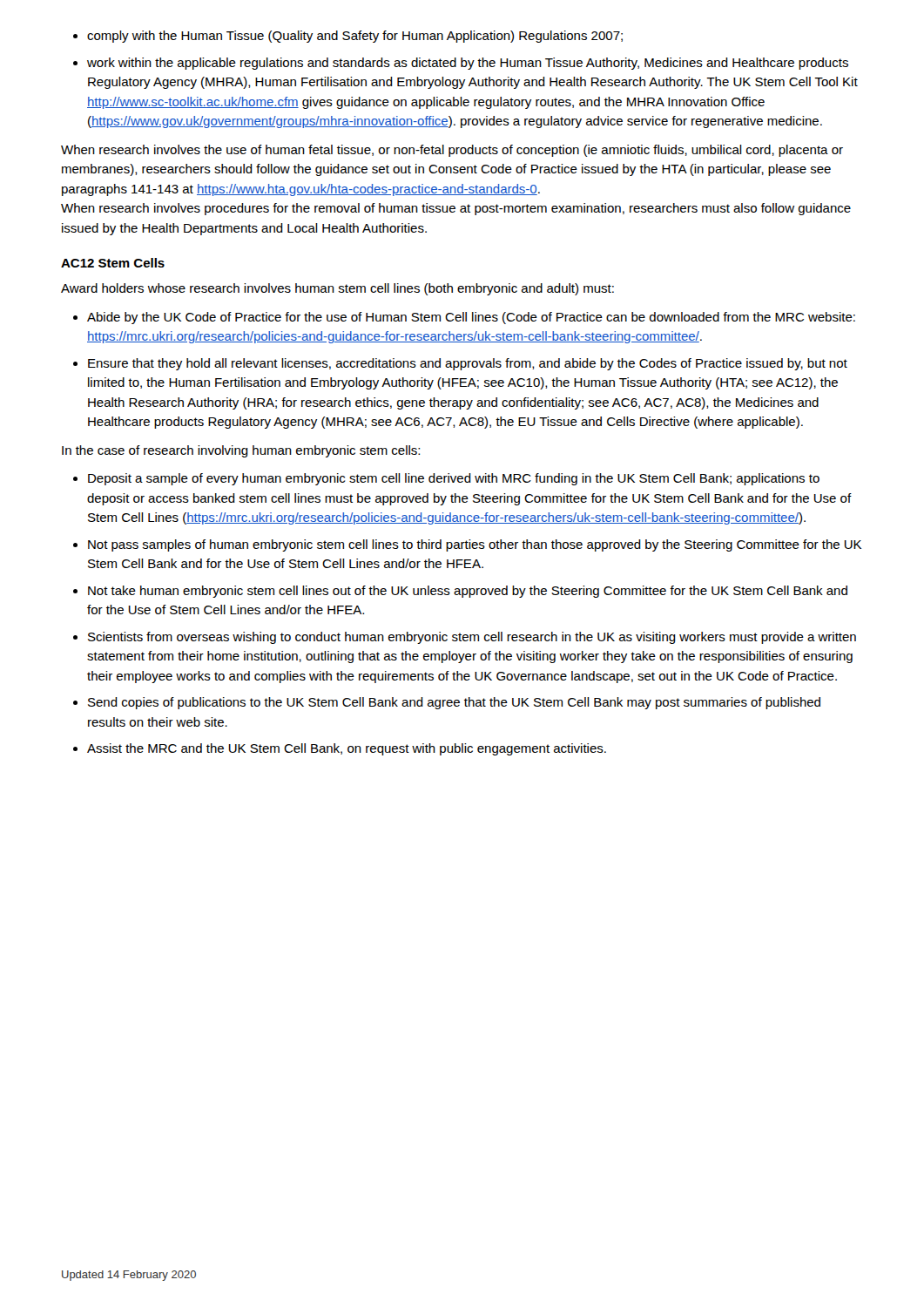924x1307 pixels.
Task: Click on the list item containing "Send copies of"
Action: pyautogui.click(x=475, y=712)
